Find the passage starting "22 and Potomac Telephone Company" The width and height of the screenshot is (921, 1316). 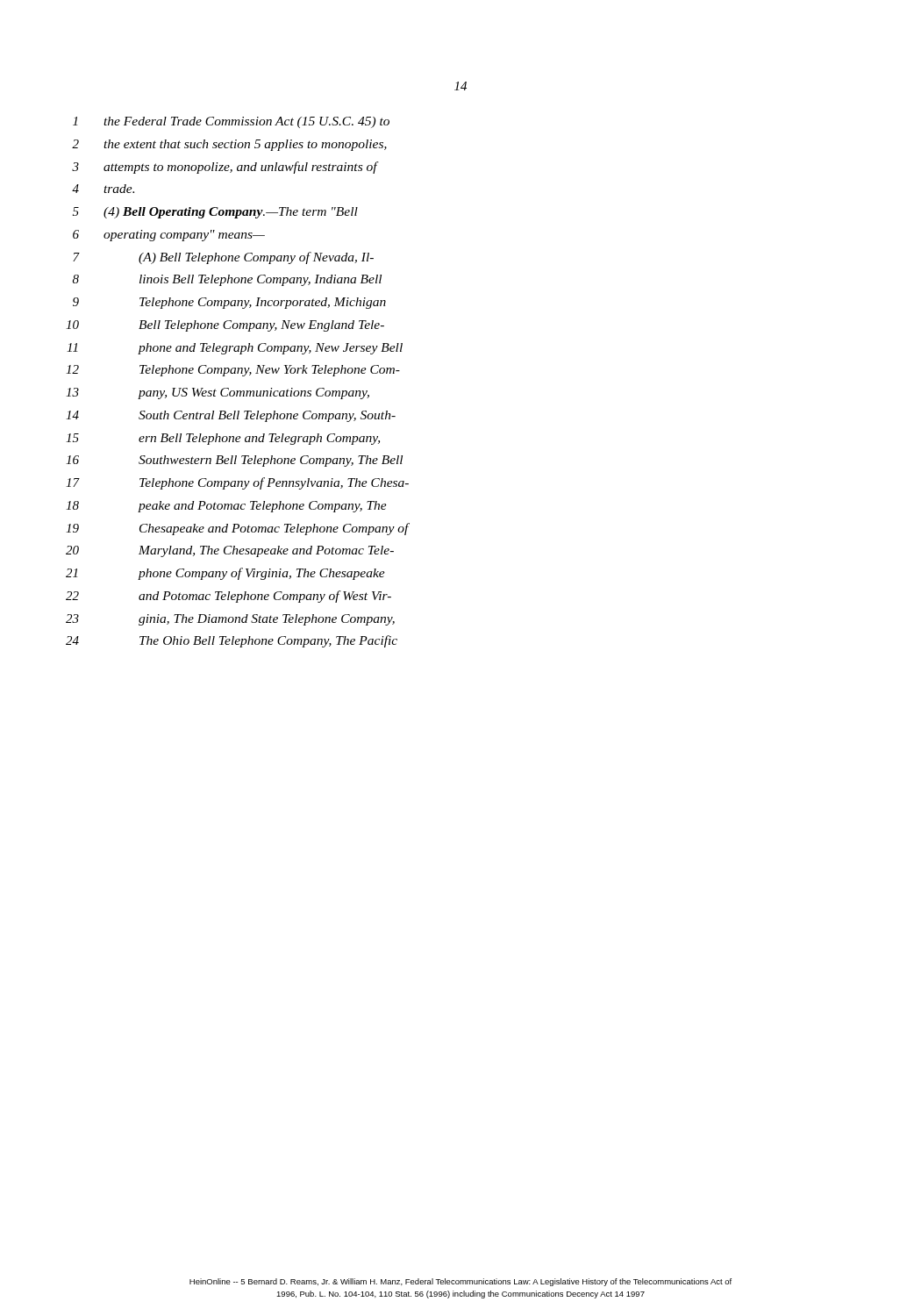pyautogui.click(x=228, y=597)
